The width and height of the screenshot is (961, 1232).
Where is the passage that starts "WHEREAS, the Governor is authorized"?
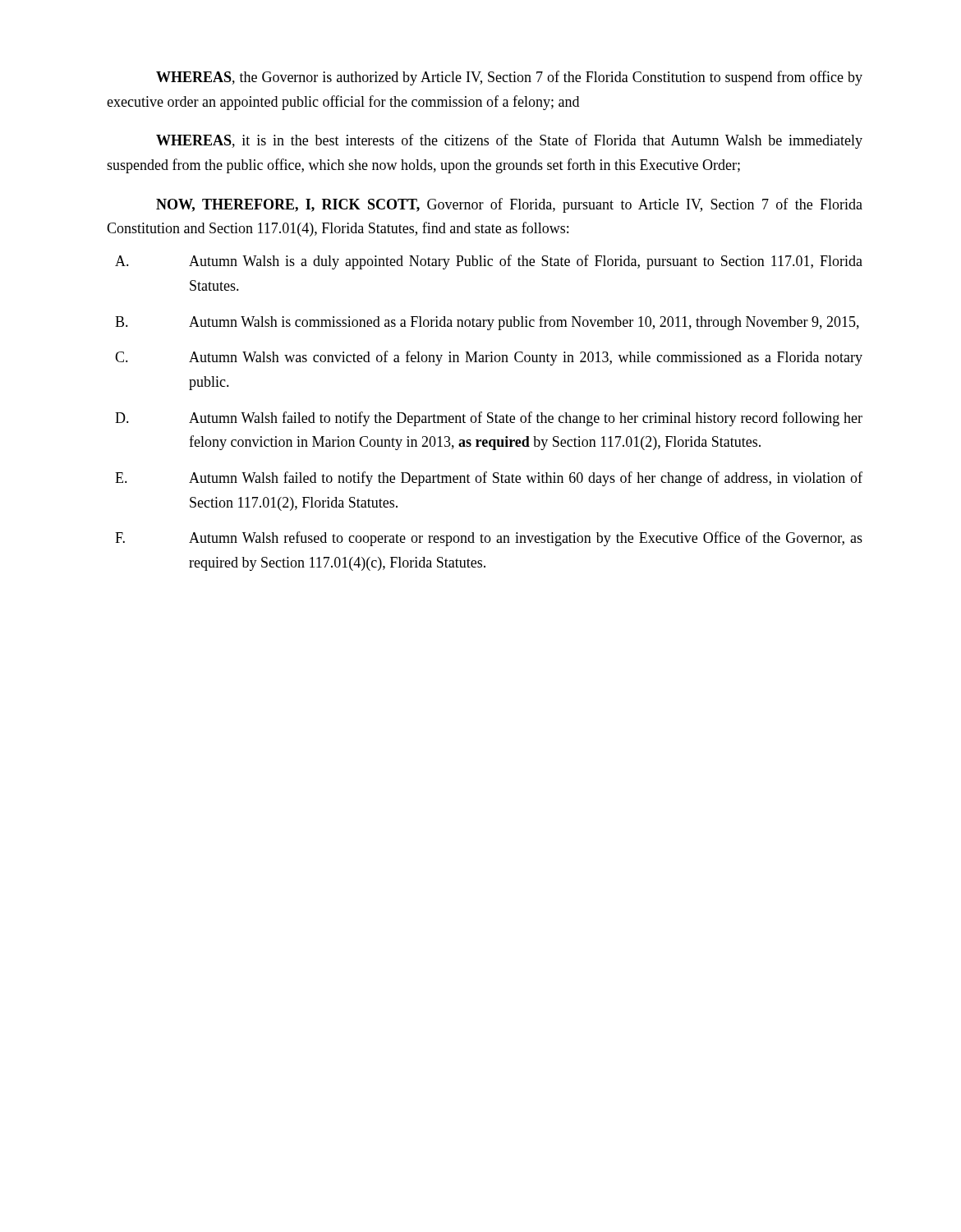click(x=485, y=89)
